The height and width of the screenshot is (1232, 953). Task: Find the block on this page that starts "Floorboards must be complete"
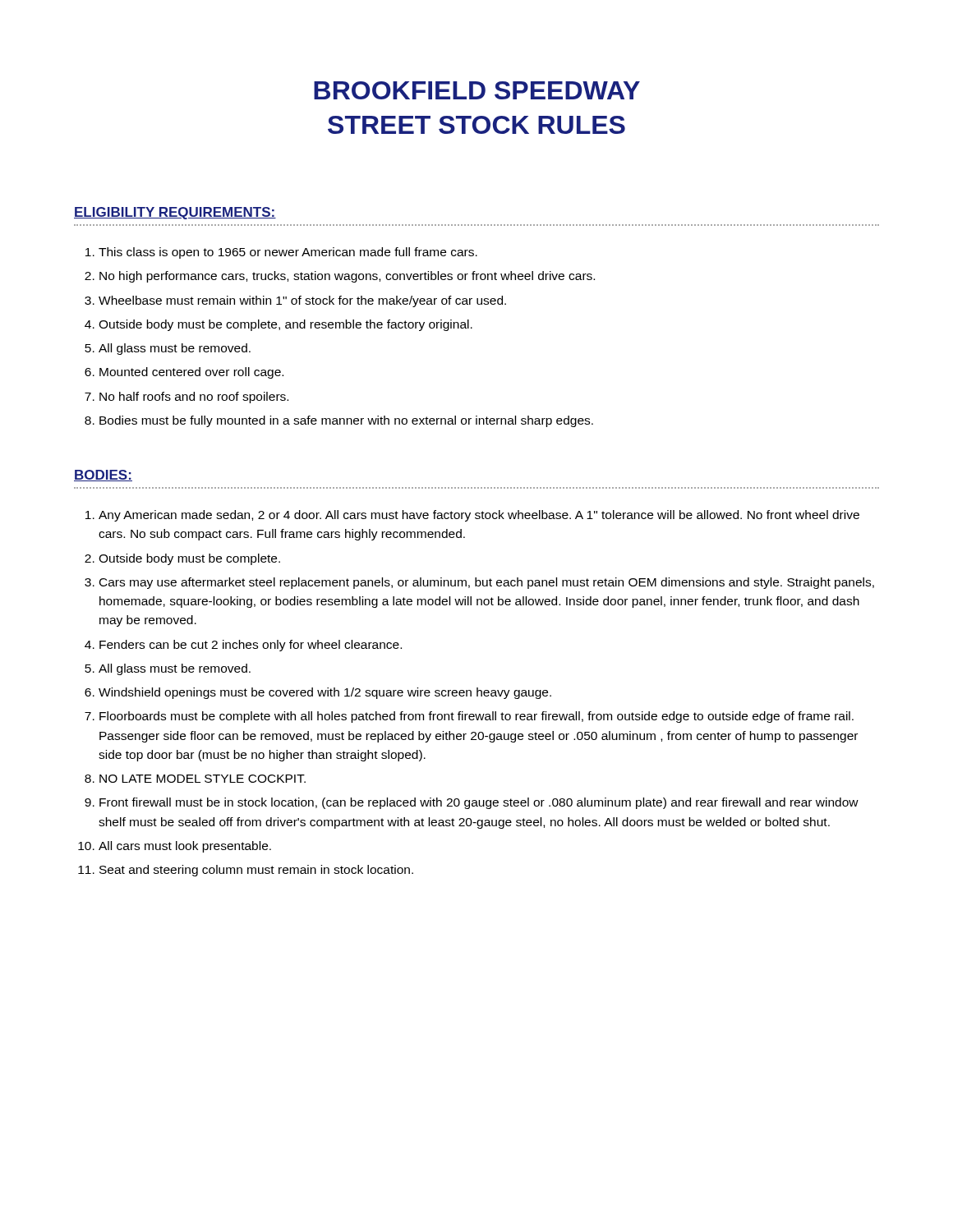click(x=489, y=735)
